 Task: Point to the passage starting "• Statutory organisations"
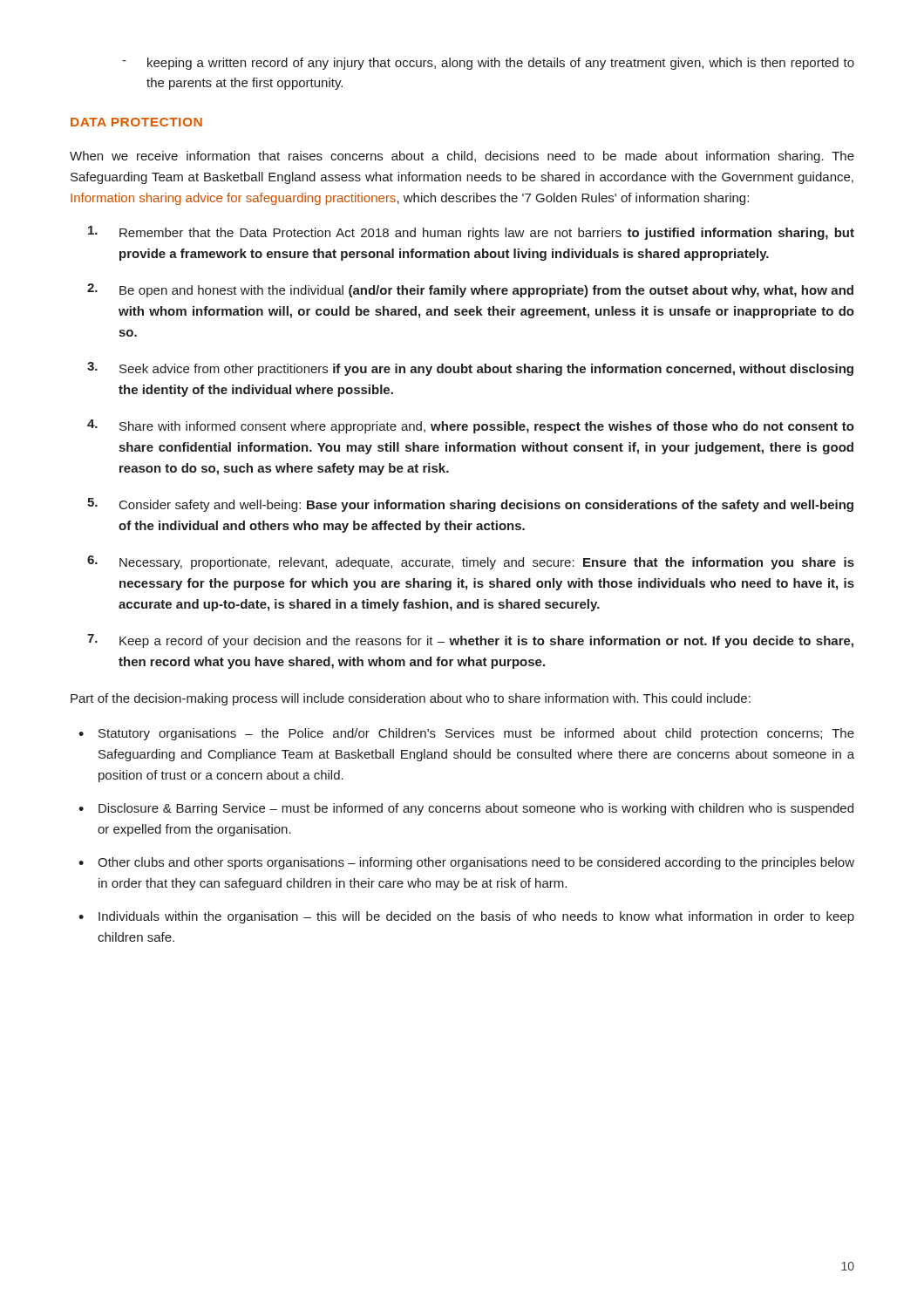(466, 754)
